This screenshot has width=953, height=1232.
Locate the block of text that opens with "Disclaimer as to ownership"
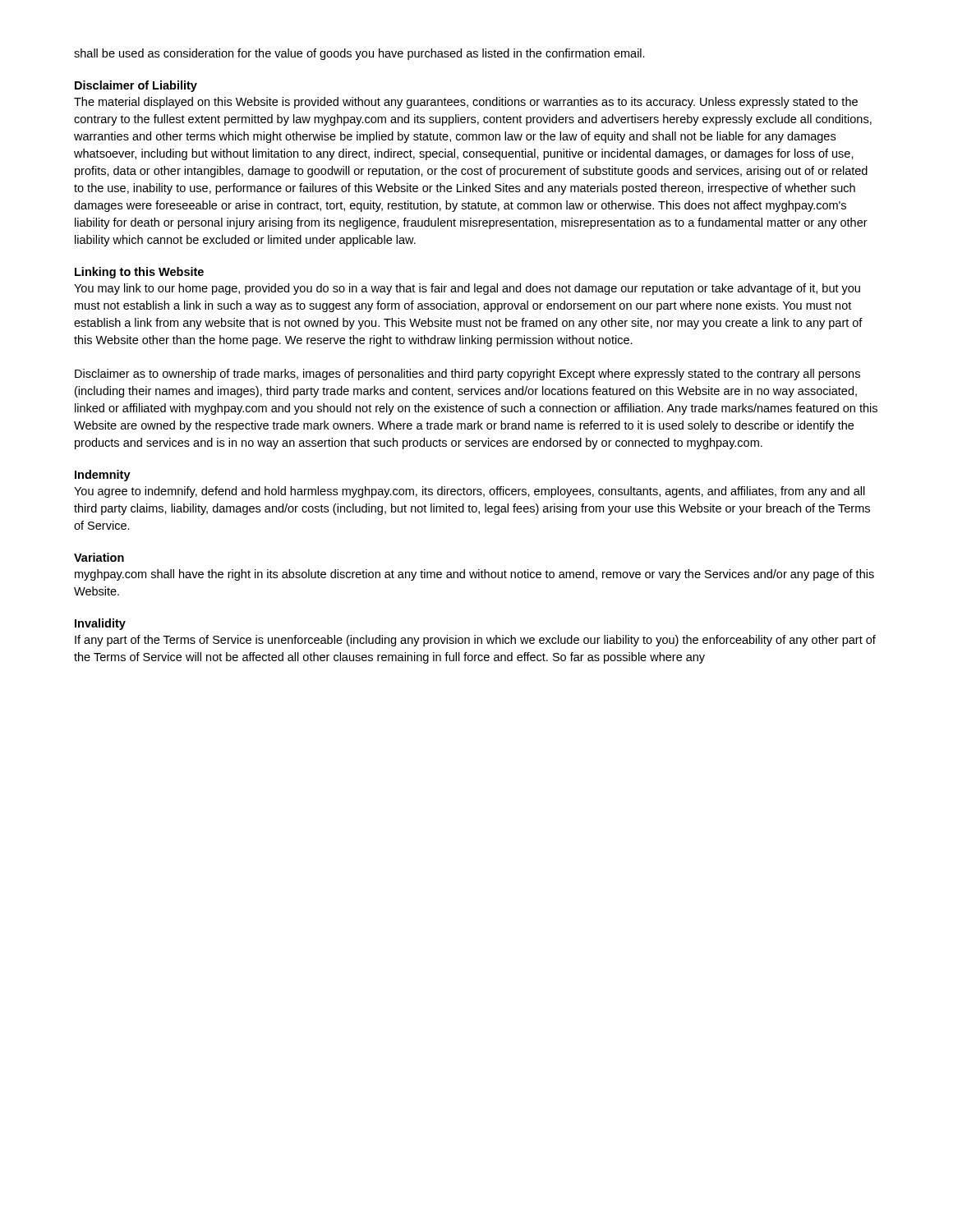pyautogui.click(x=476, y=408)
